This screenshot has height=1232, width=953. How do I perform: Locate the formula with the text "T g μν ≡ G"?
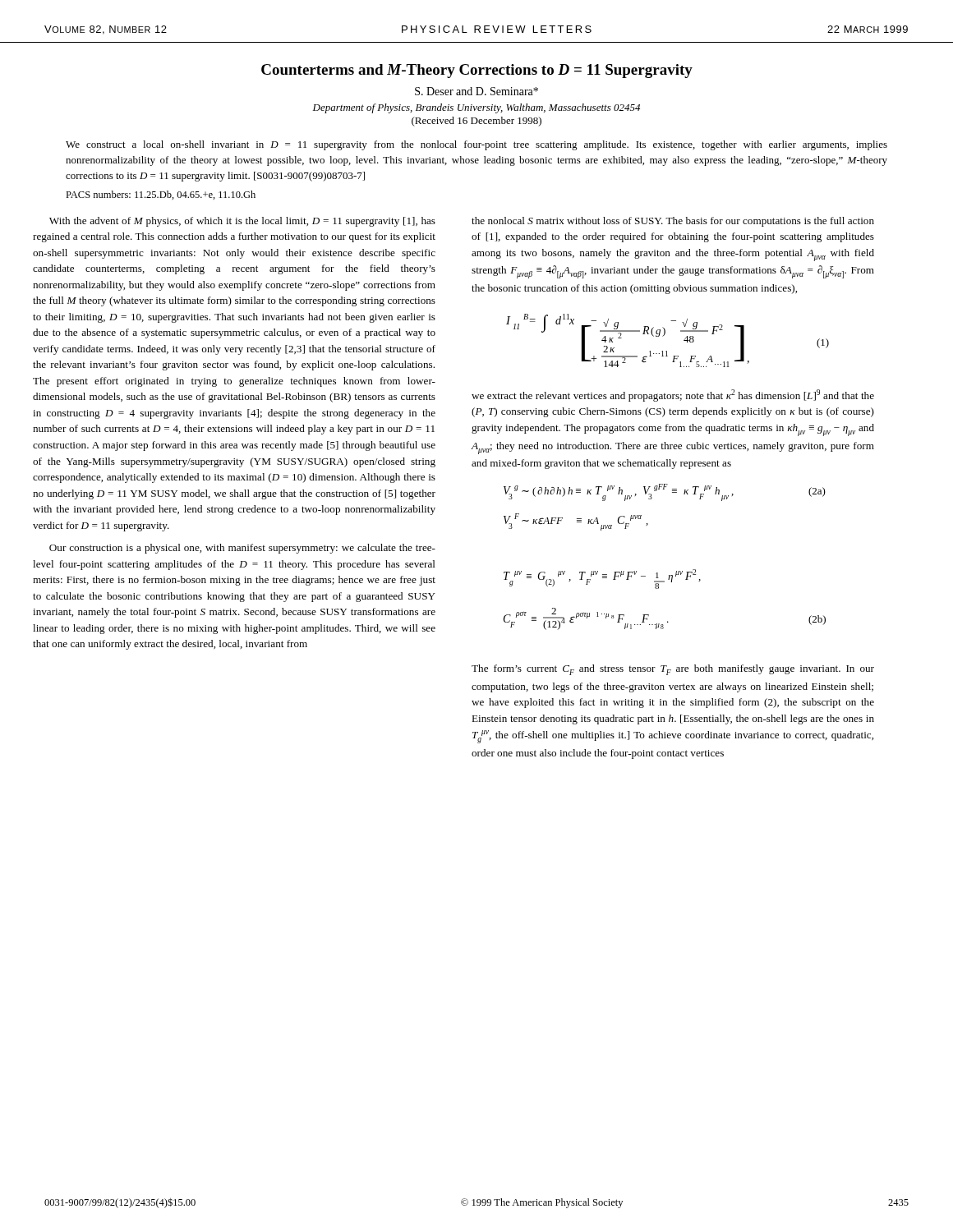coord(602,579)
